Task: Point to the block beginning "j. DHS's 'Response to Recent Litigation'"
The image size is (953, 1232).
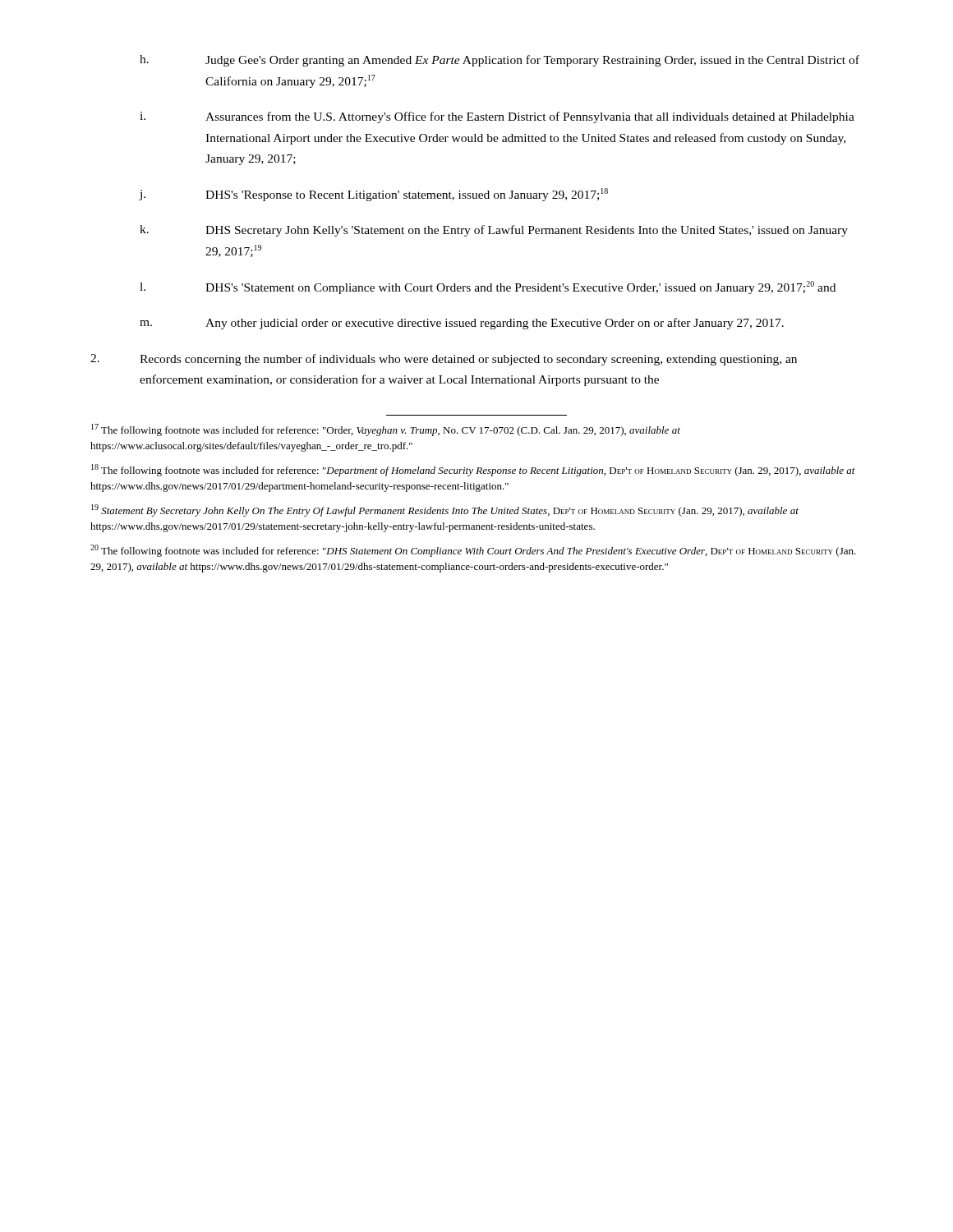Action: pyautogui.click(x=501, y=194)
